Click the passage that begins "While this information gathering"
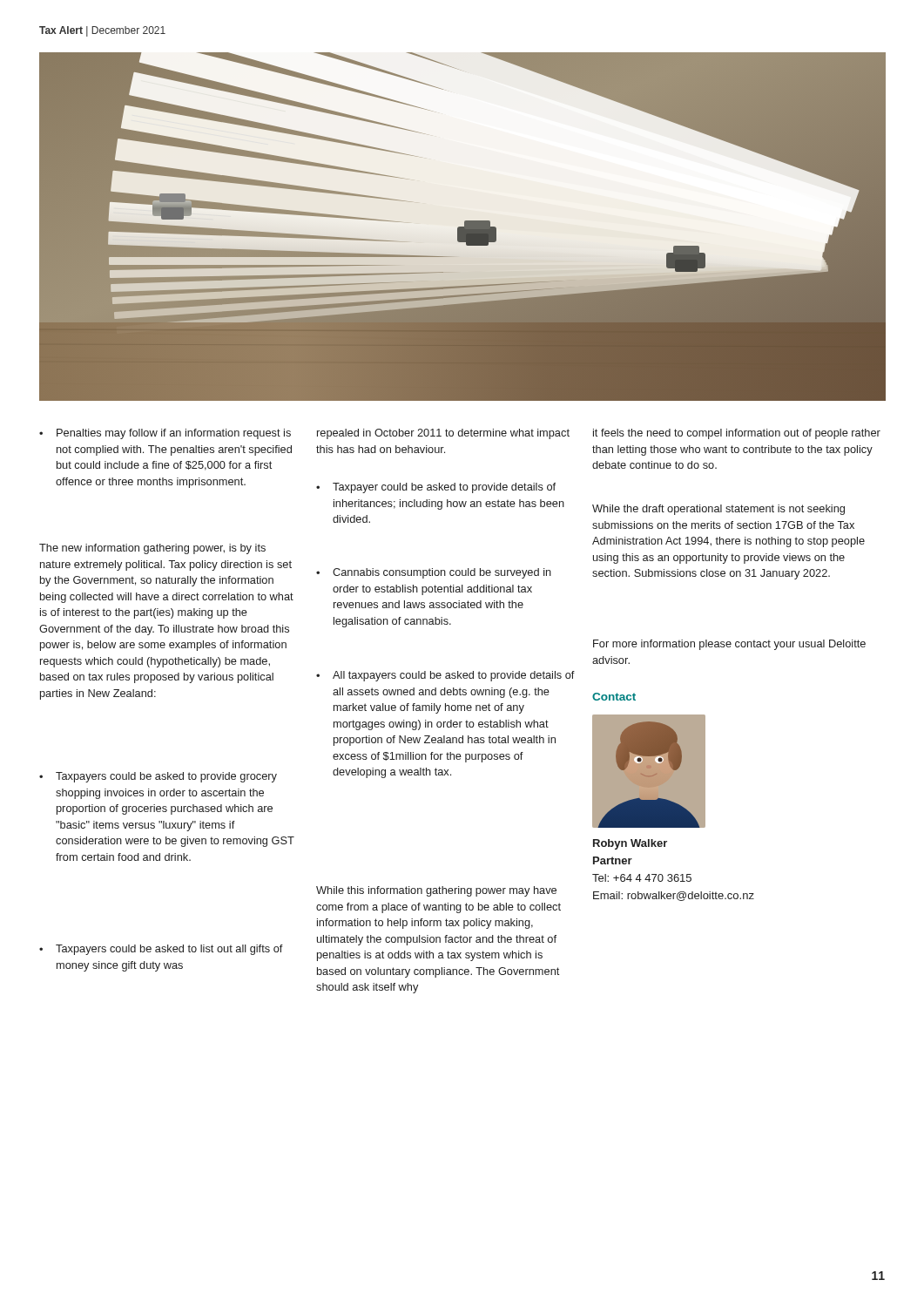This screenshot has height=1307, width=924. [x=438, y=939]
